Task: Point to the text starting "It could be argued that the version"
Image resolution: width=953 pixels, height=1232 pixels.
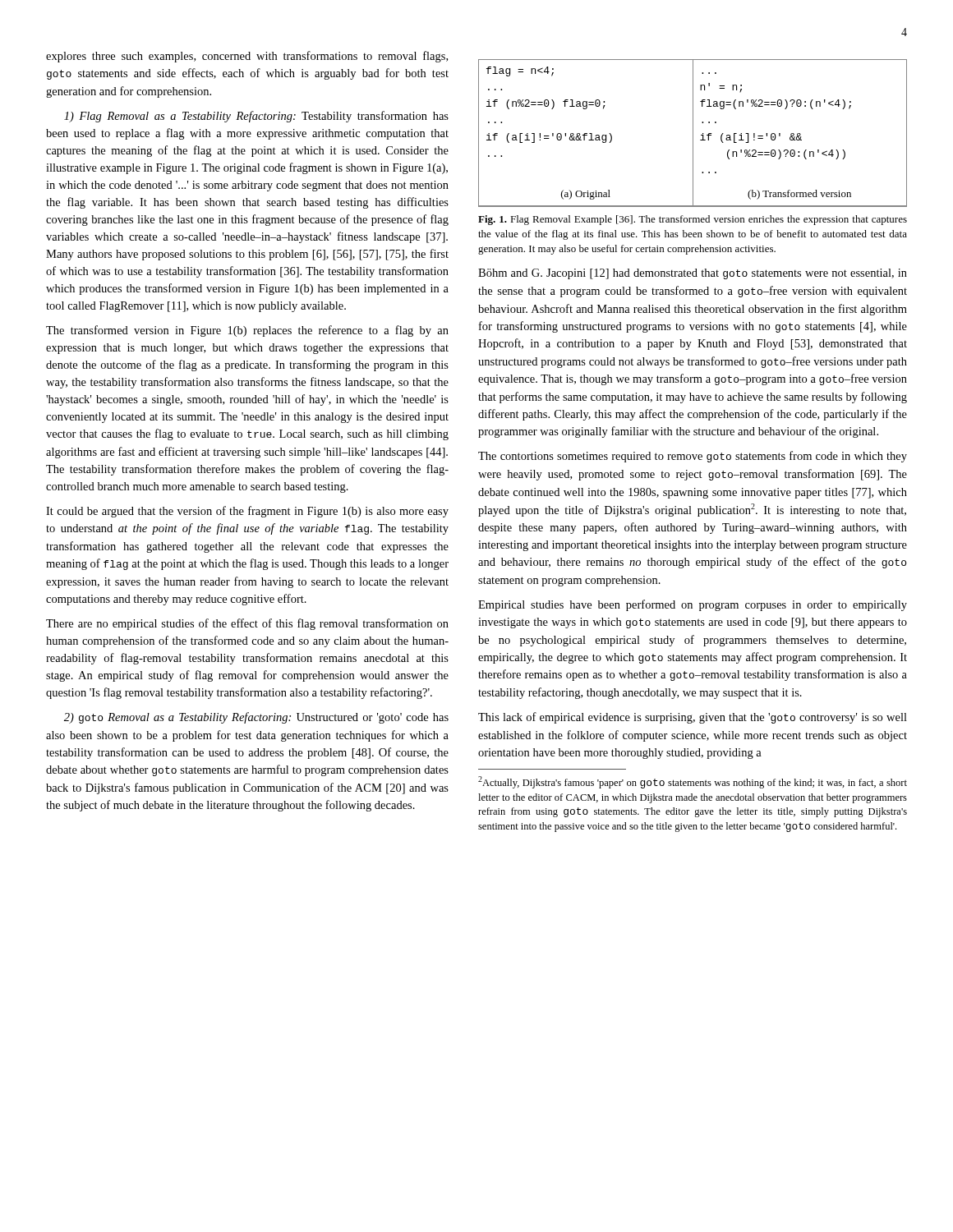Action: [x=247, y=555]
